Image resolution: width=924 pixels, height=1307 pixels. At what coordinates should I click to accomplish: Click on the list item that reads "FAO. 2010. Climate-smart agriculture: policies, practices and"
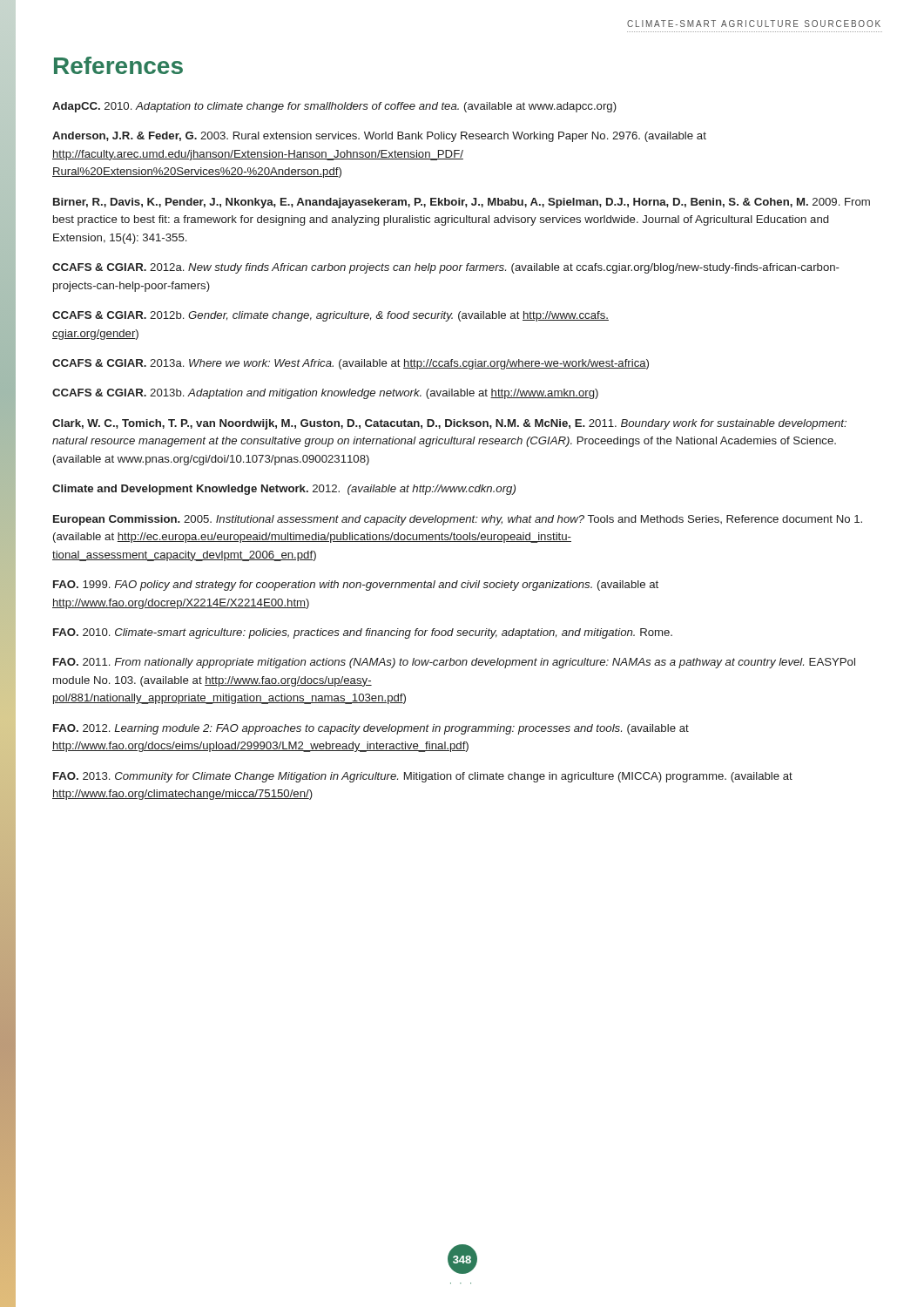(x=363, y=632)
